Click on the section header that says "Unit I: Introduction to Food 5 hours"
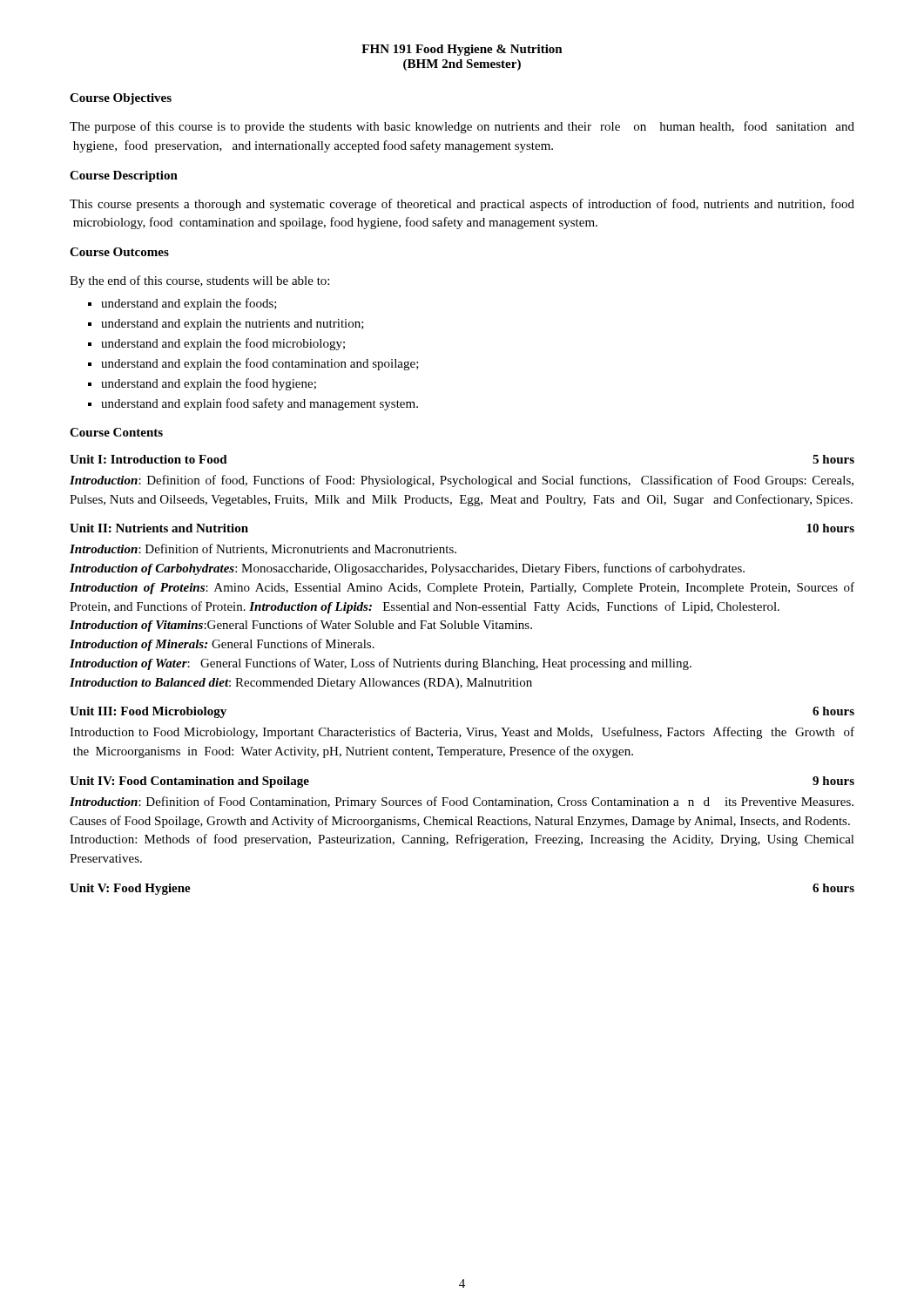This screenshot has height=1307, width=924. (147, 458)
